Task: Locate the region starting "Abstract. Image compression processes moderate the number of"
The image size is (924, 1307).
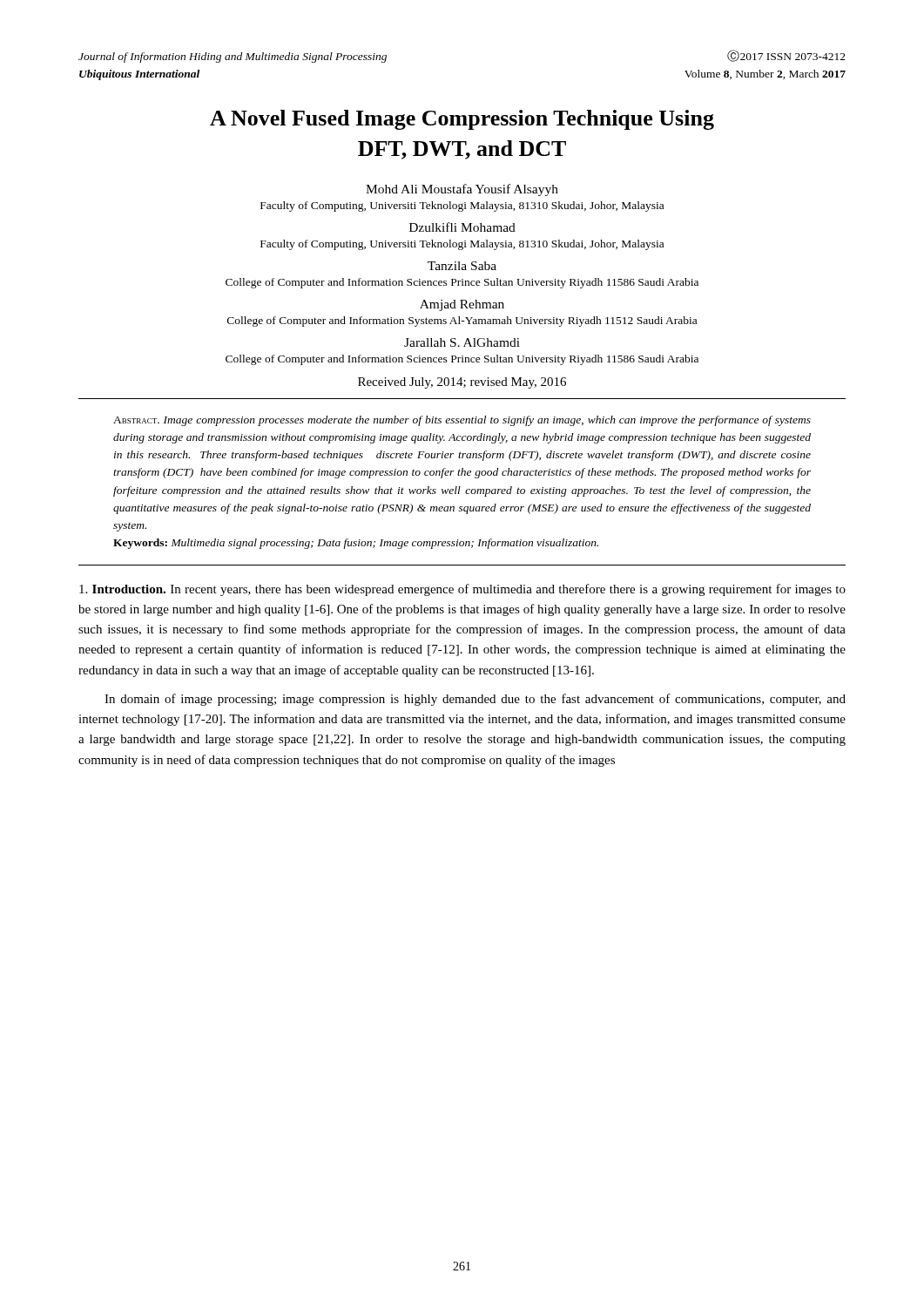Action: click(x=462, y=482)
